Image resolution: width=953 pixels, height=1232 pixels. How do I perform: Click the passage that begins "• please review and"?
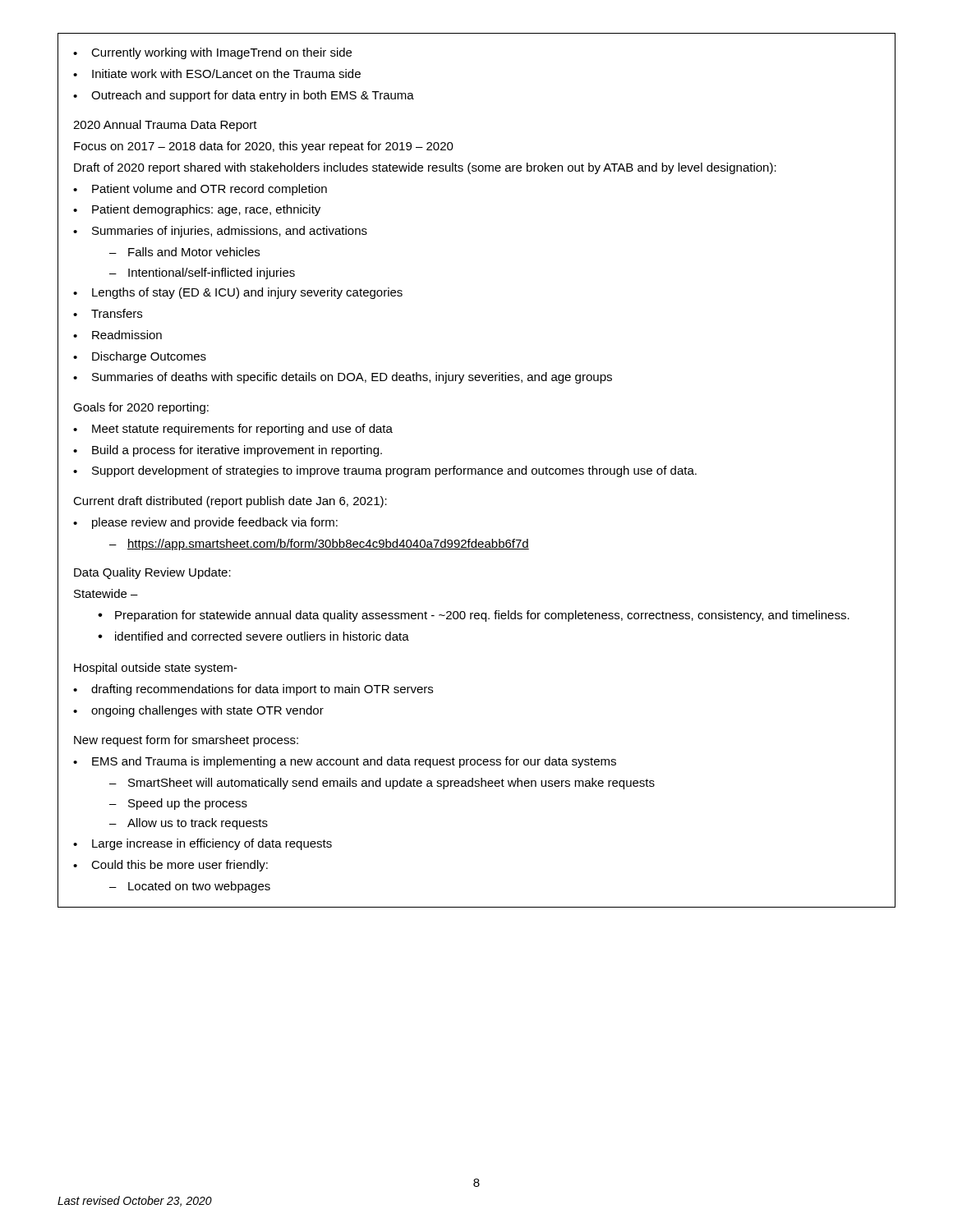pyautogui.click(x=206, y=522)
